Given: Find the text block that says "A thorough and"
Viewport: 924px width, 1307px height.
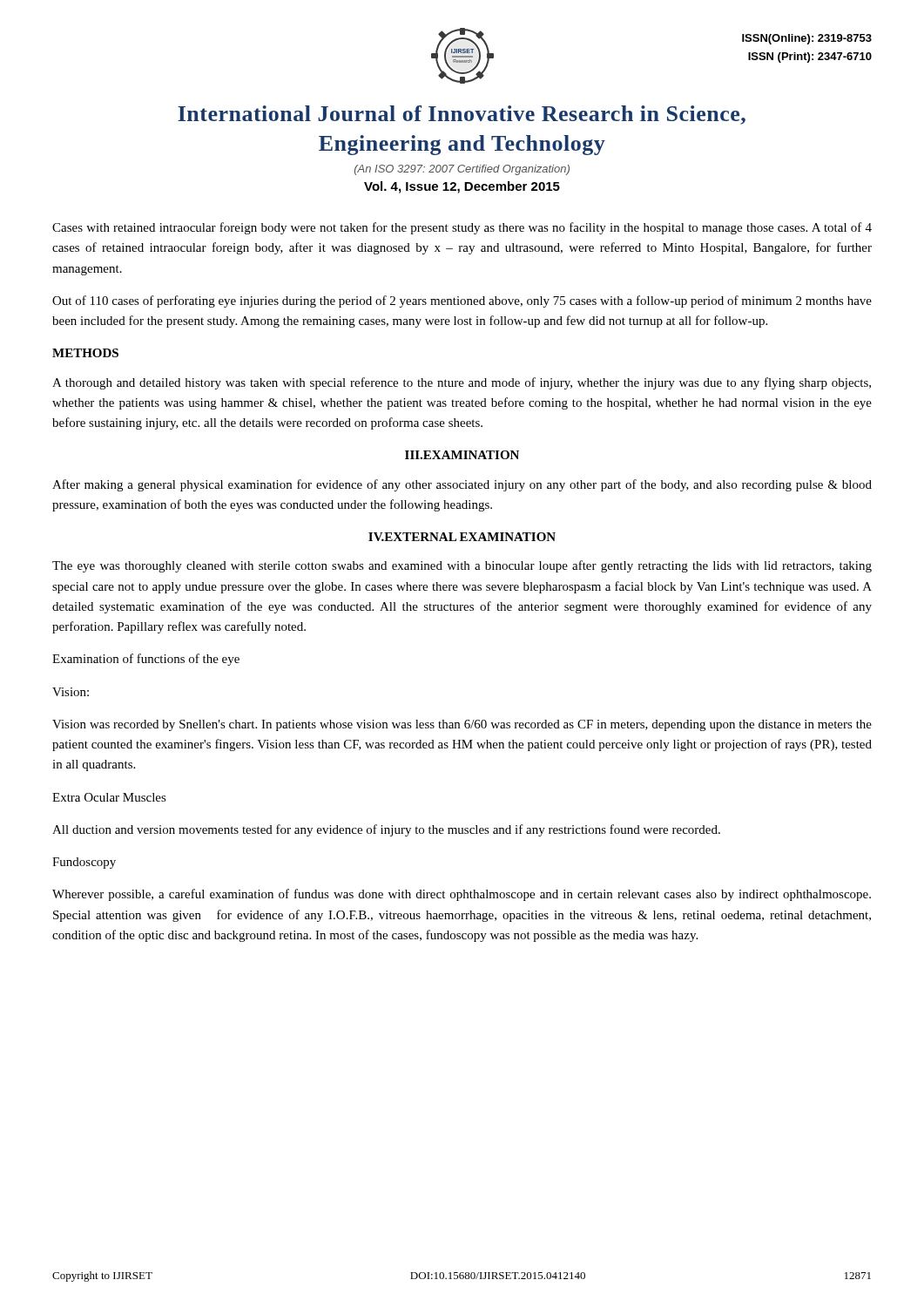Looking at the screenshot, I should (x=462, y=402).
